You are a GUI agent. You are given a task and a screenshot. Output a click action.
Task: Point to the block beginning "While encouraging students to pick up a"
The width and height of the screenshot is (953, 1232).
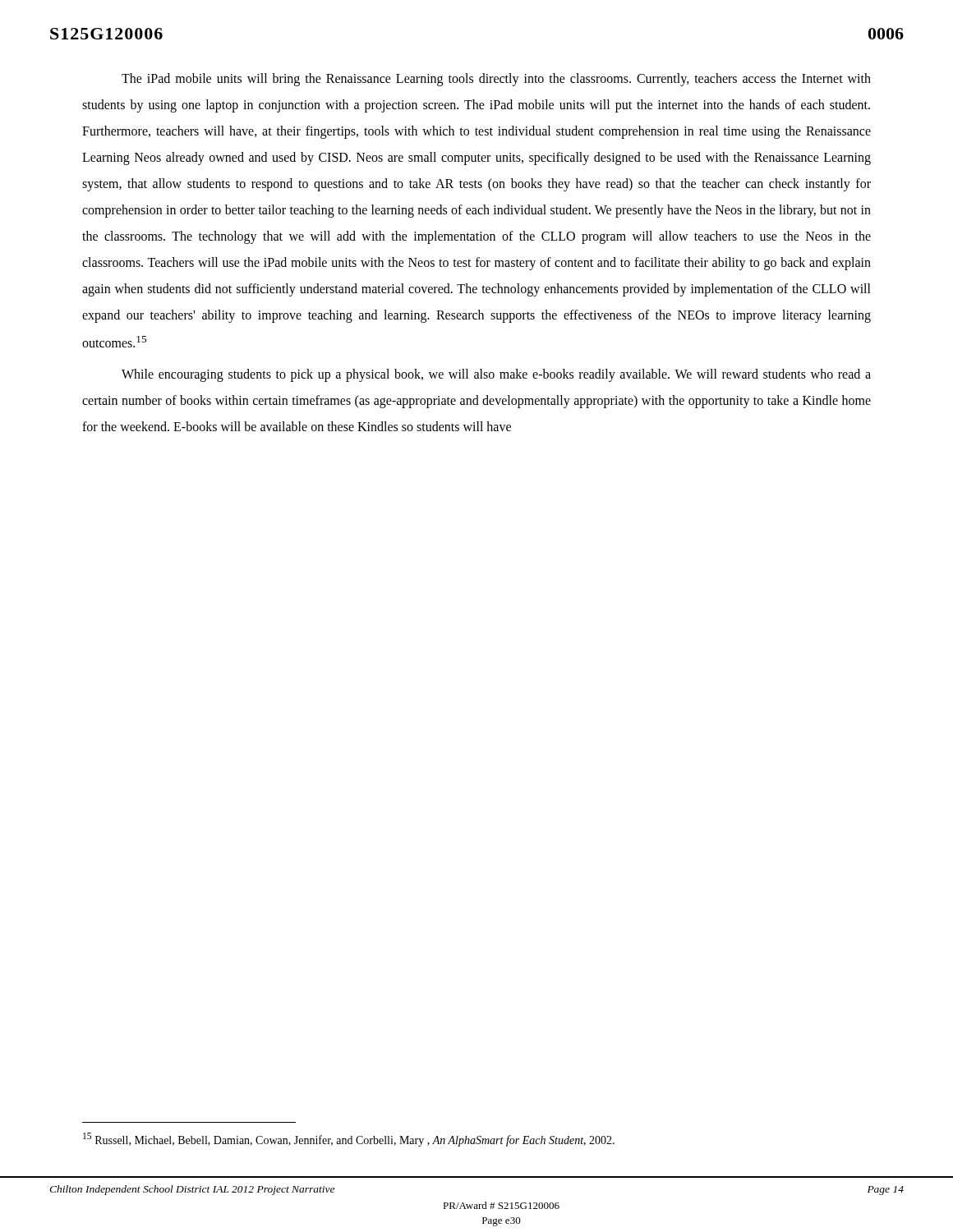(x=476, y=401)
